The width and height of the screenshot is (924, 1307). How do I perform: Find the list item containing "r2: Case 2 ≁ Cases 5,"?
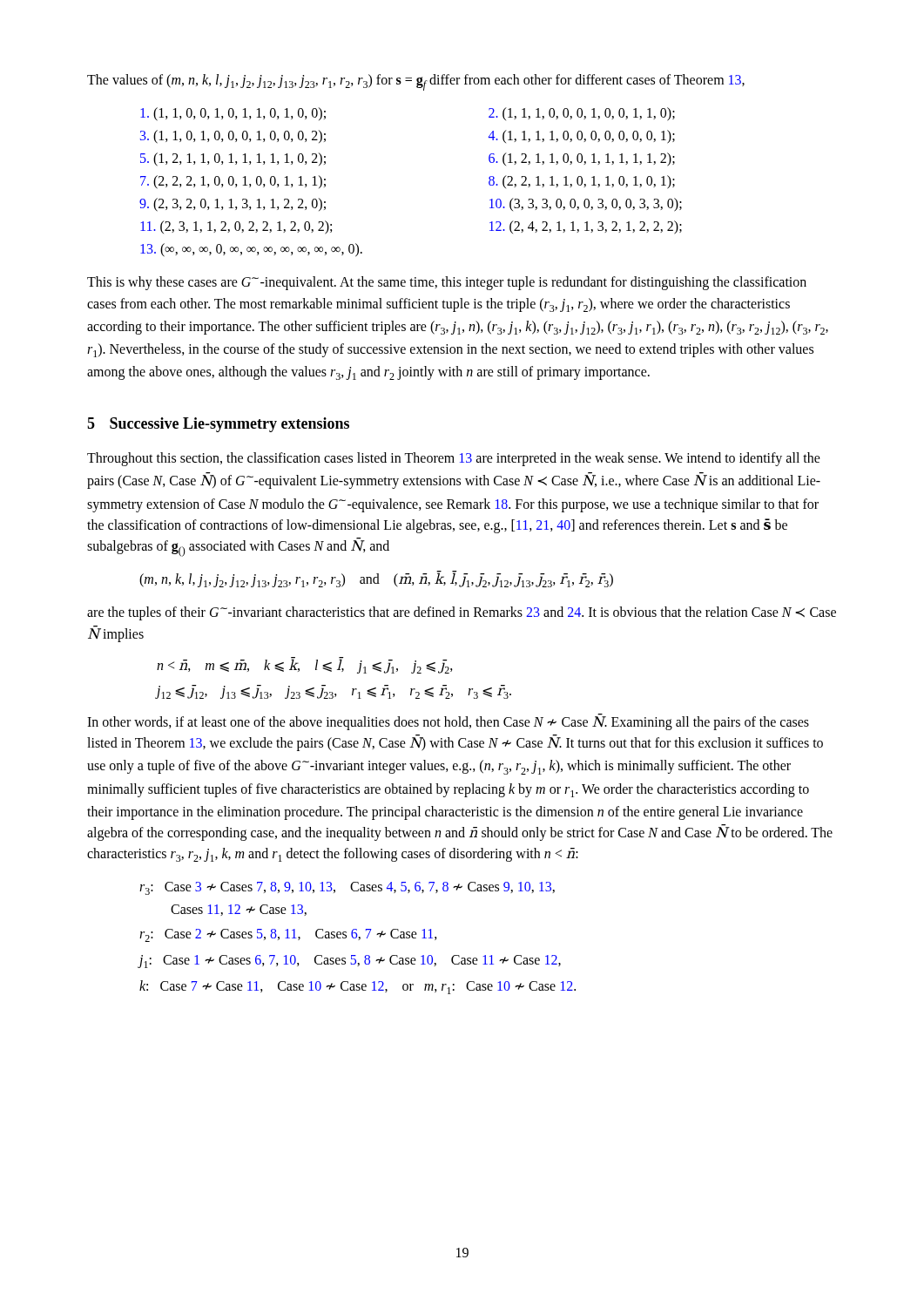click(288, 935)
